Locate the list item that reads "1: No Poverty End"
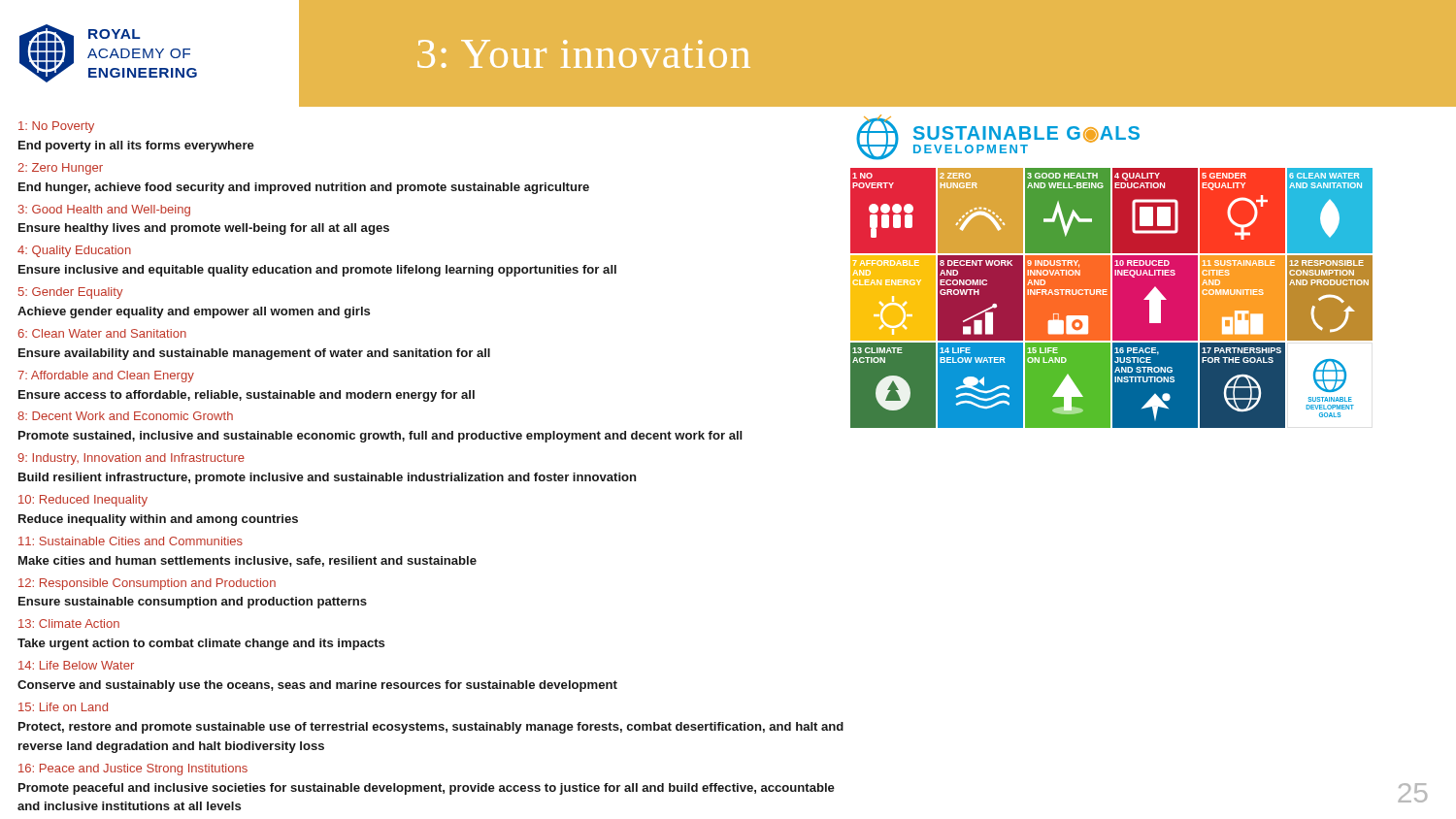This screenshot has width=1456, height=819. [432, 468]
